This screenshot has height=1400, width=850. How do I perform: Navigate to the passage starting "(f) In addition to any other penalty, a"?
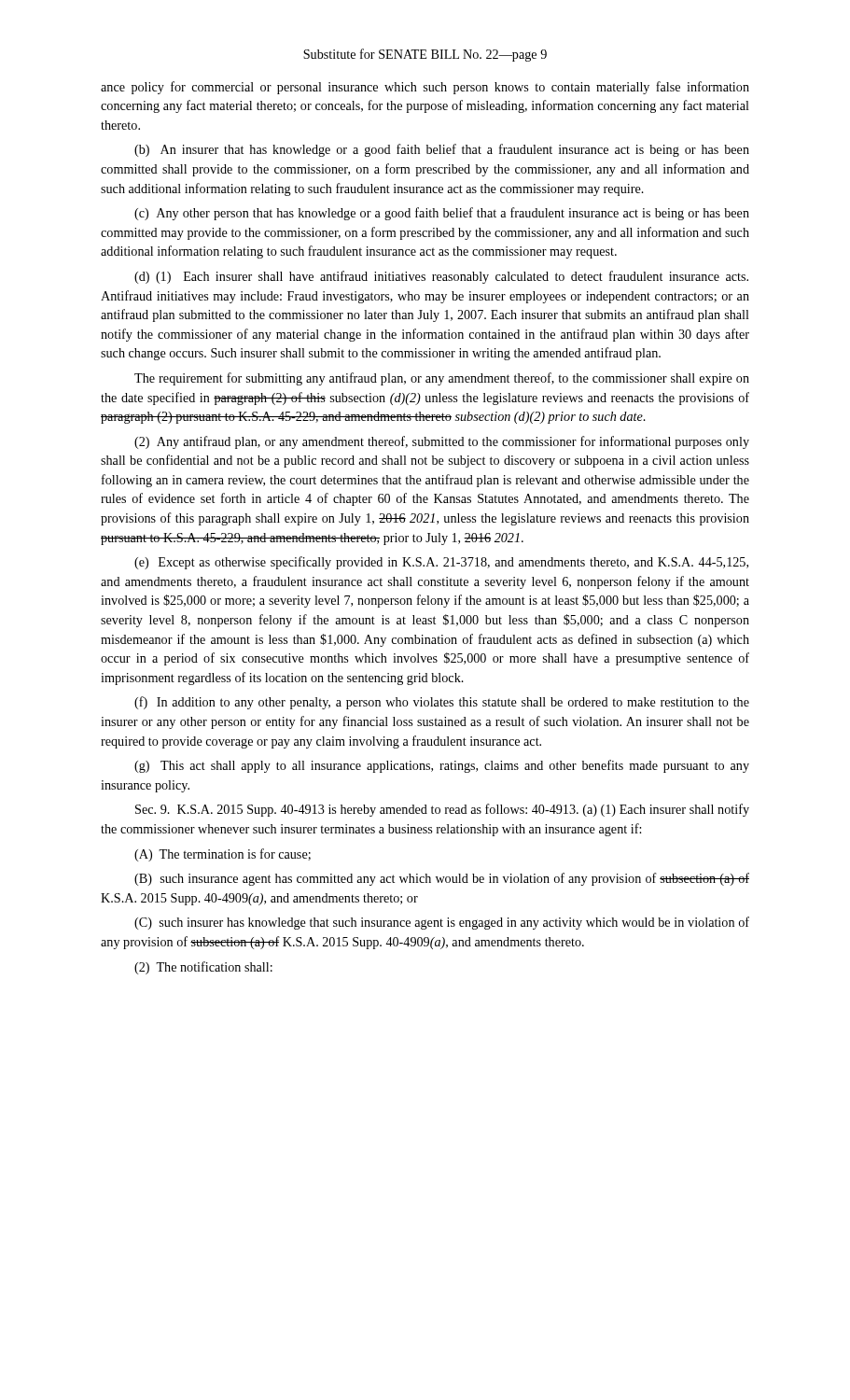pyautogui.click(x=425, y=722)
